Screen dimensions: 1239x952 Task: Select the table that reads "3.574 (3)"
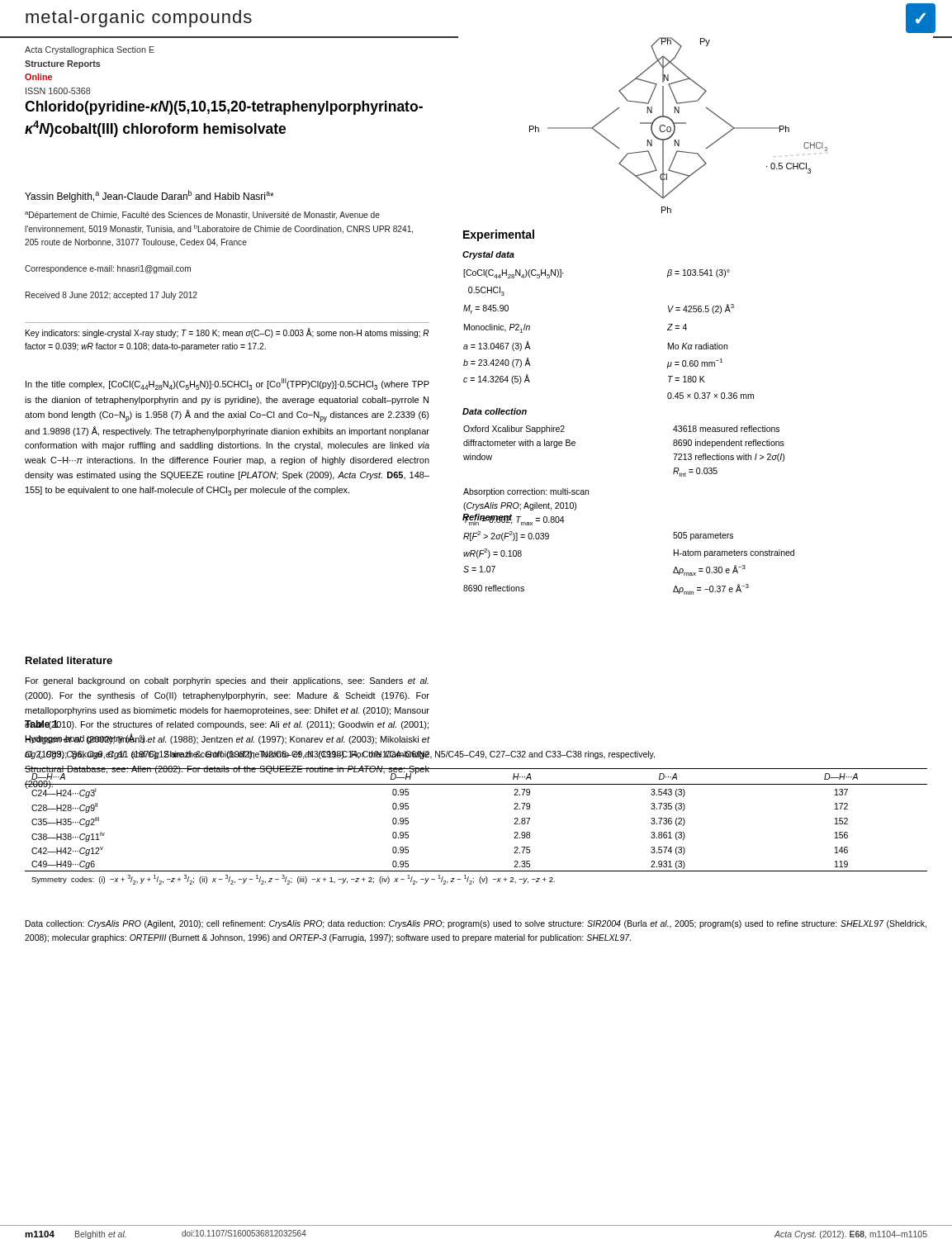476,828
